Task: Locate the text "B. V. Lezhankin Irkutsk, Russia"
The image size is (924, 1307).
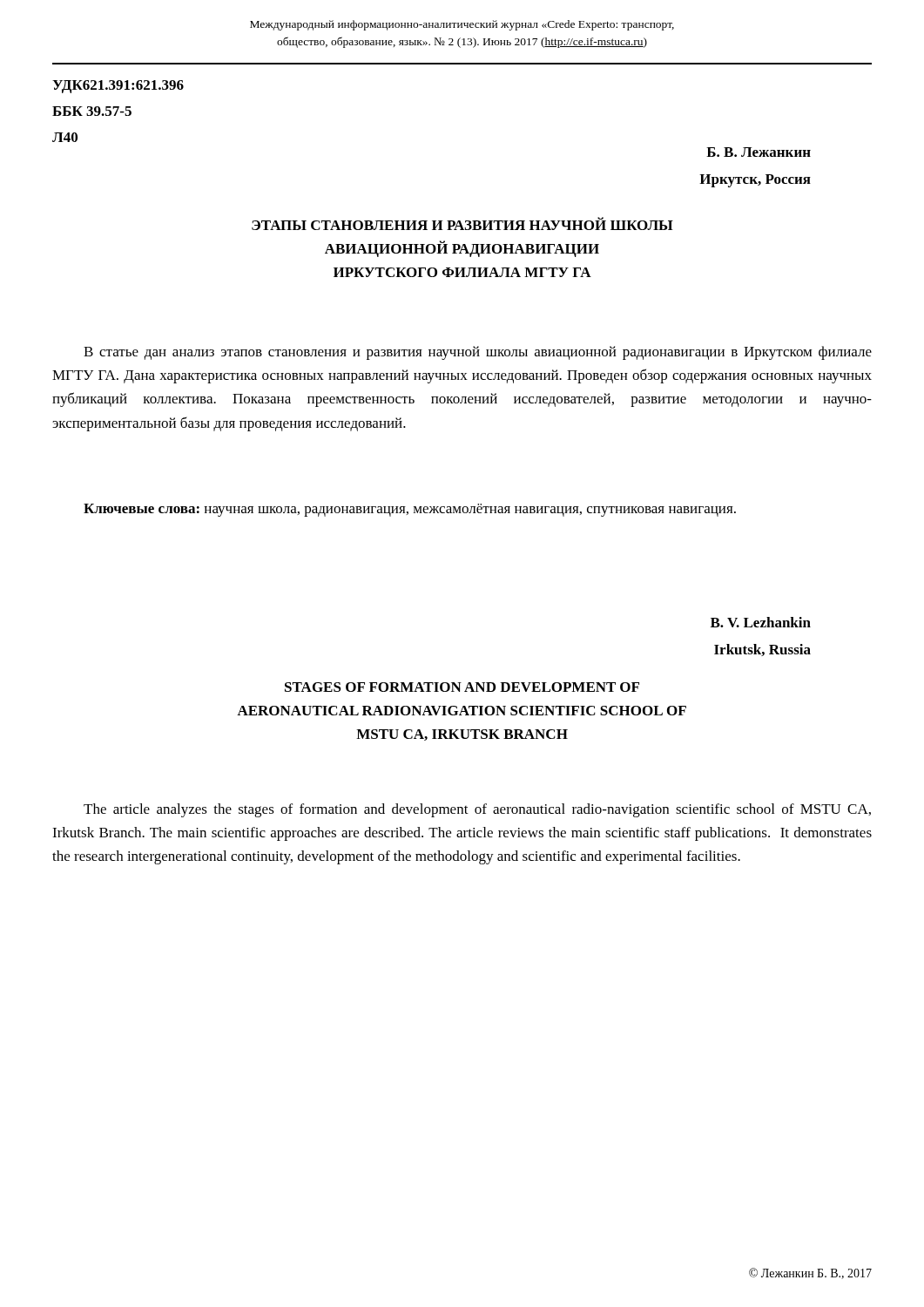Action: 760,636
